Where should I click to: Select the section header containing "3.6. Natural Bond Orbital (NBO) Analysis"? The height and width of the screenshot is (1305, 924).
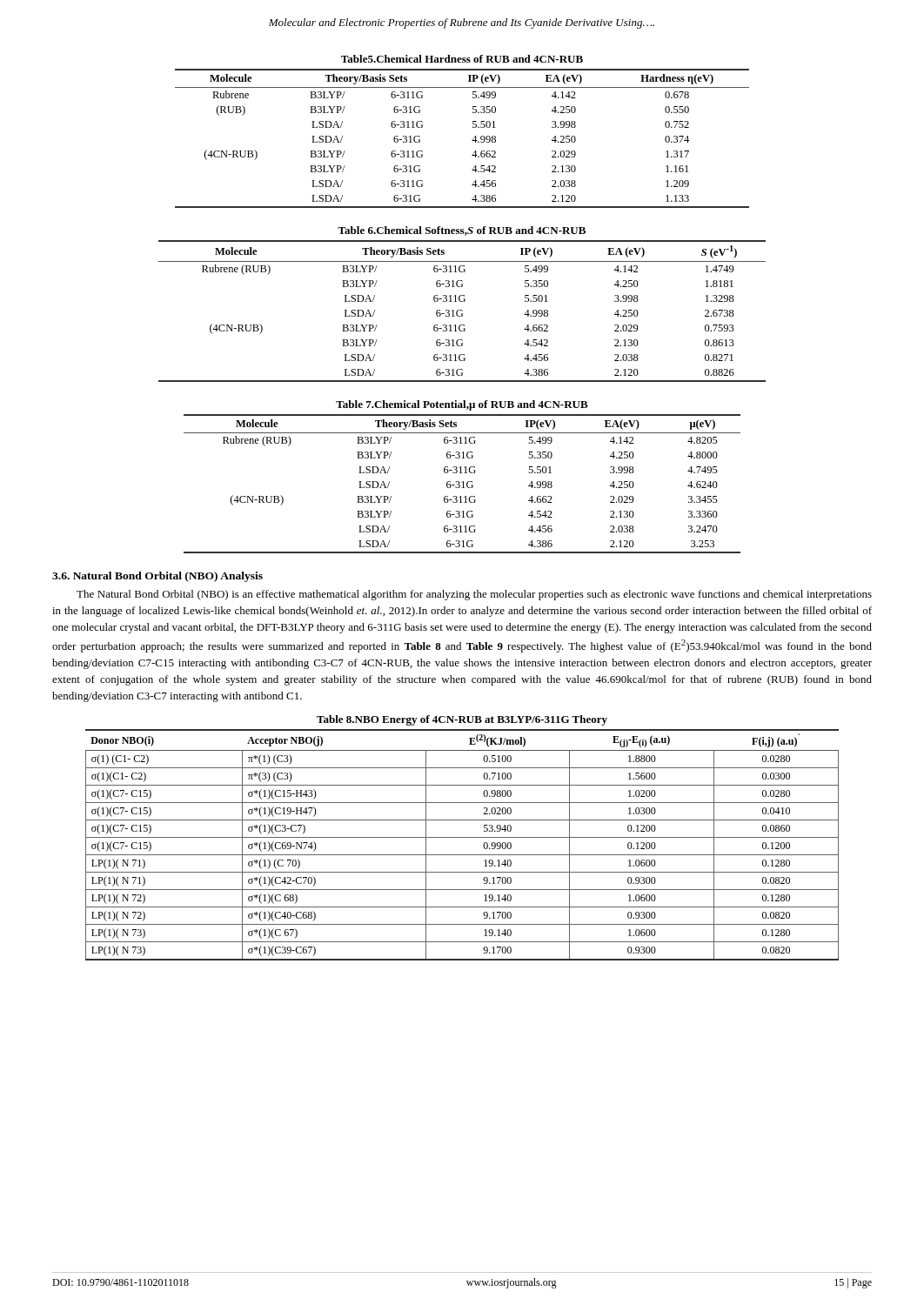pyautogui.click(x=157, y=576)
